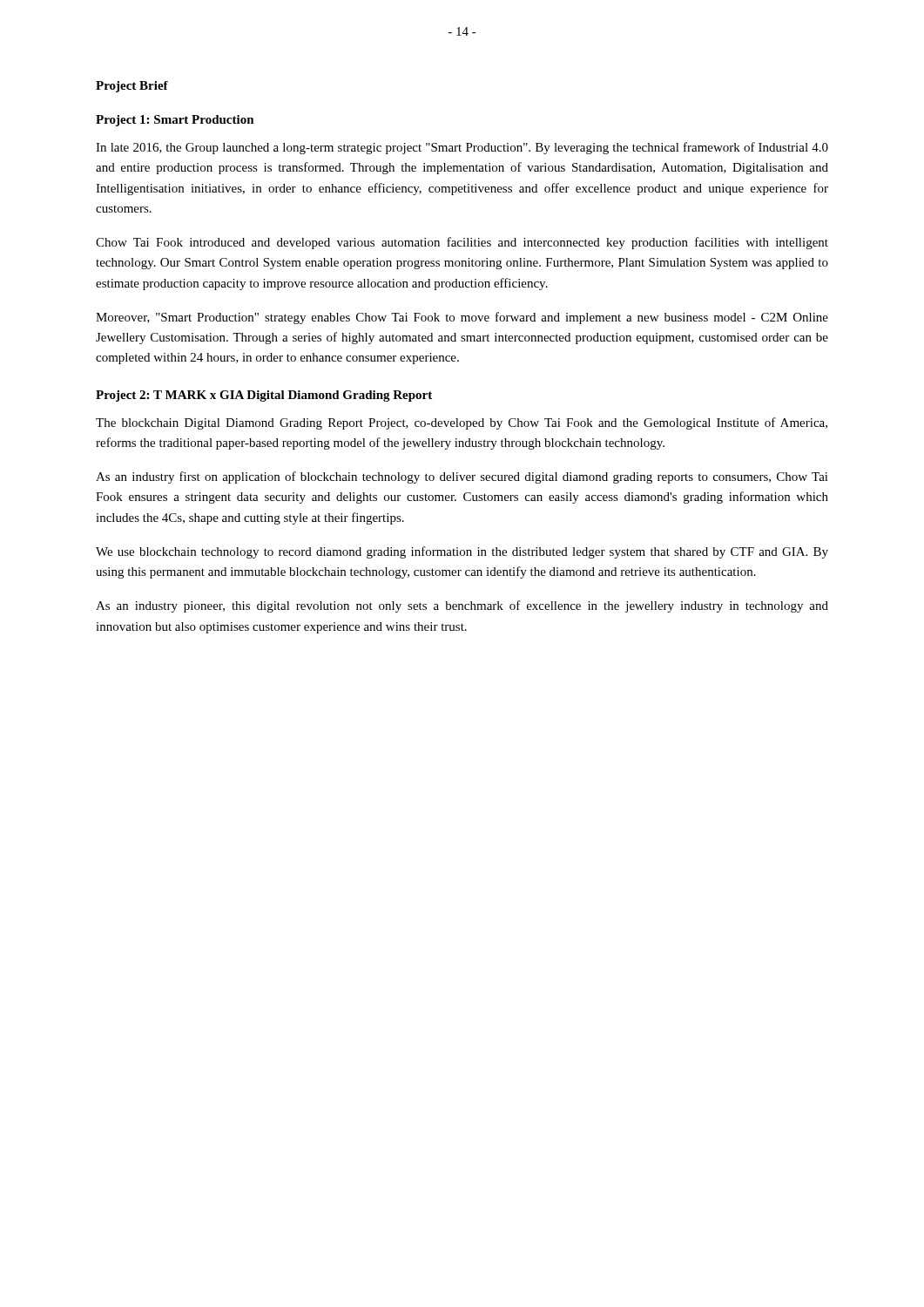924x1307 pixels.
Task: Click on the element starting "In late 2016, the"
Action: click(x=462, y=178)
